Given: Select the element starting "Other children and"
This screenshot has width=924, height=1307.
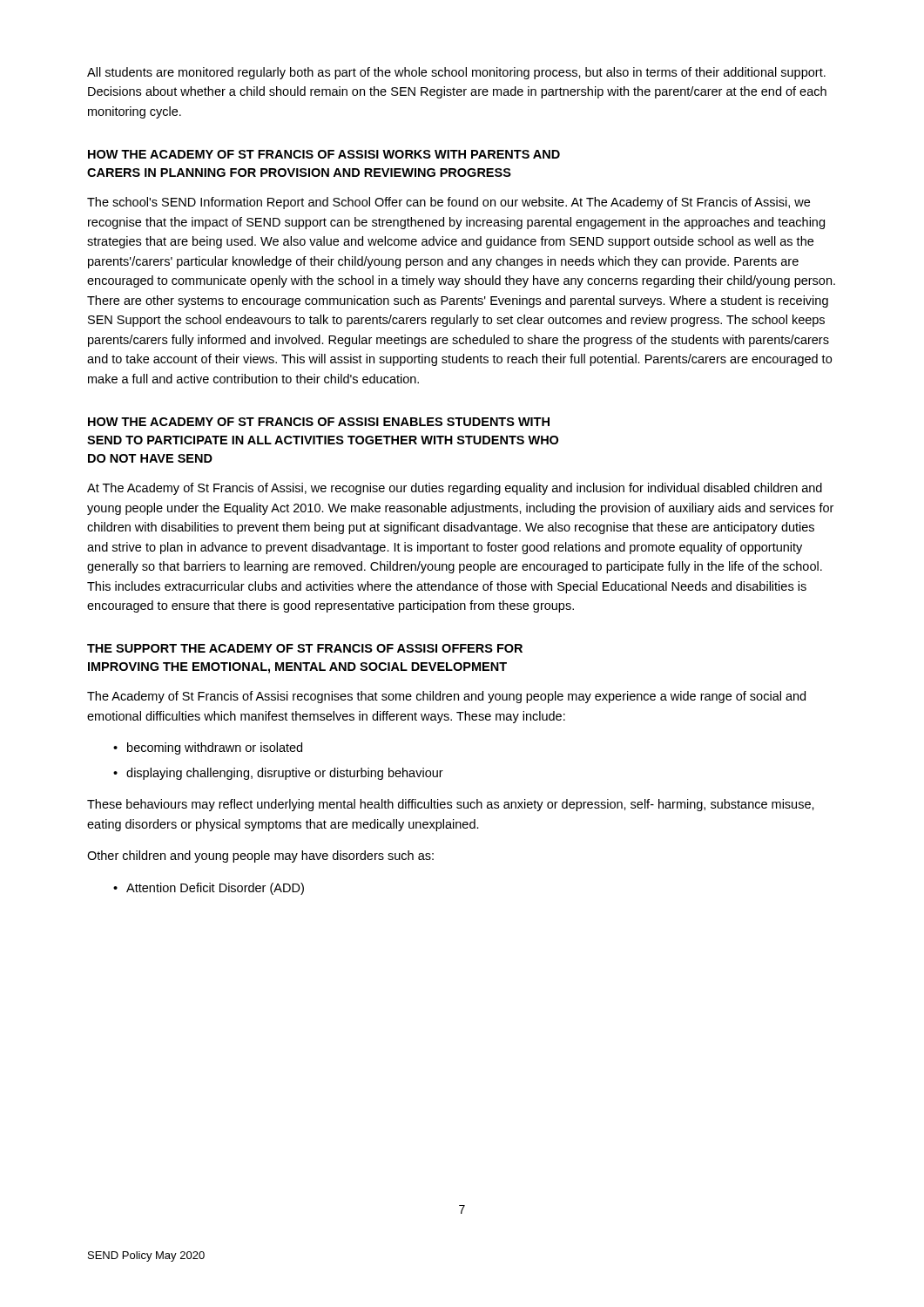Looking at the screenshot, I should coord(261,856).
